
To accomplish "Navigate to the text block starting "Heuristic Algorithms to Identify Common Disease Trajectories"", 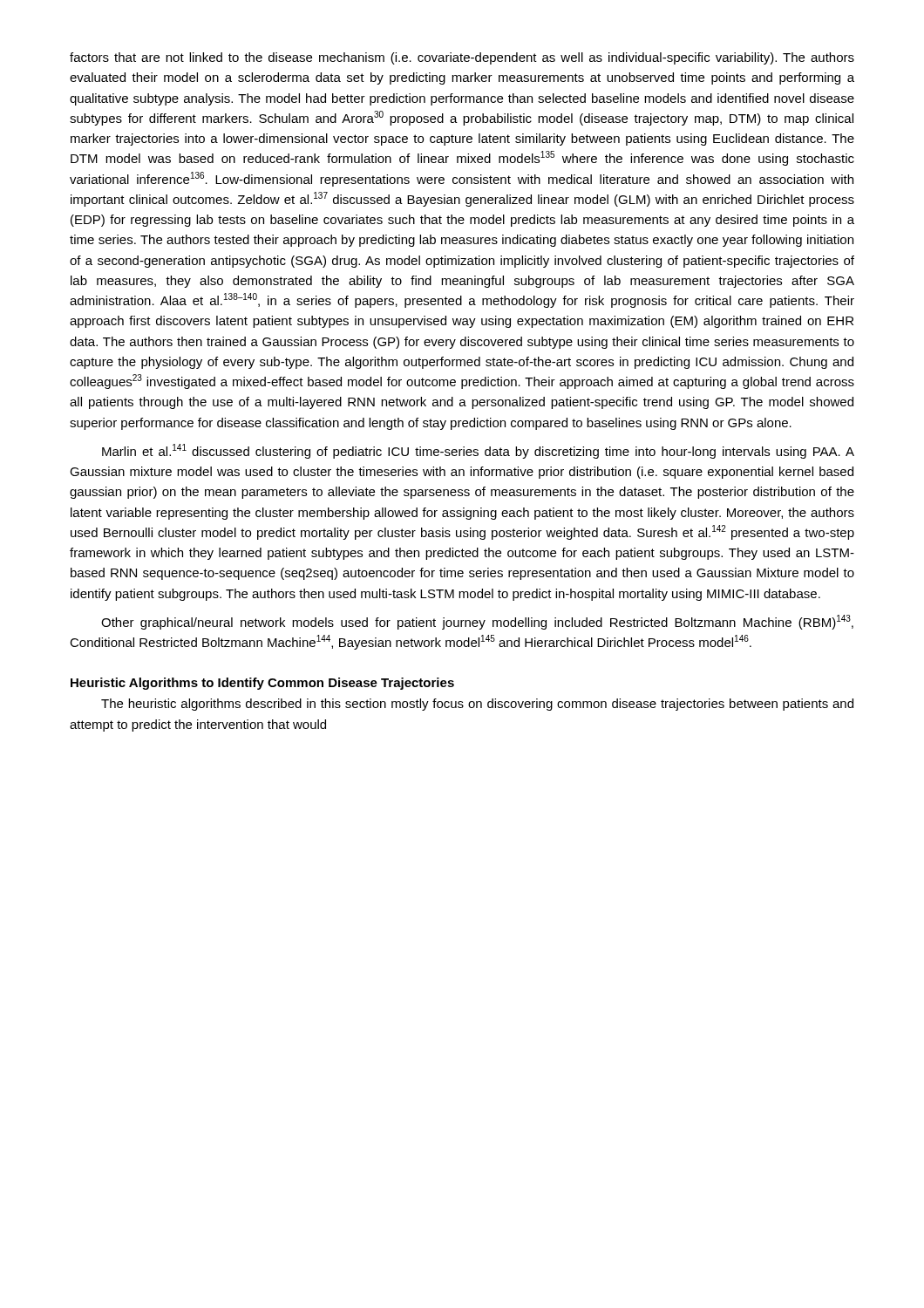I will pos(262,683).
